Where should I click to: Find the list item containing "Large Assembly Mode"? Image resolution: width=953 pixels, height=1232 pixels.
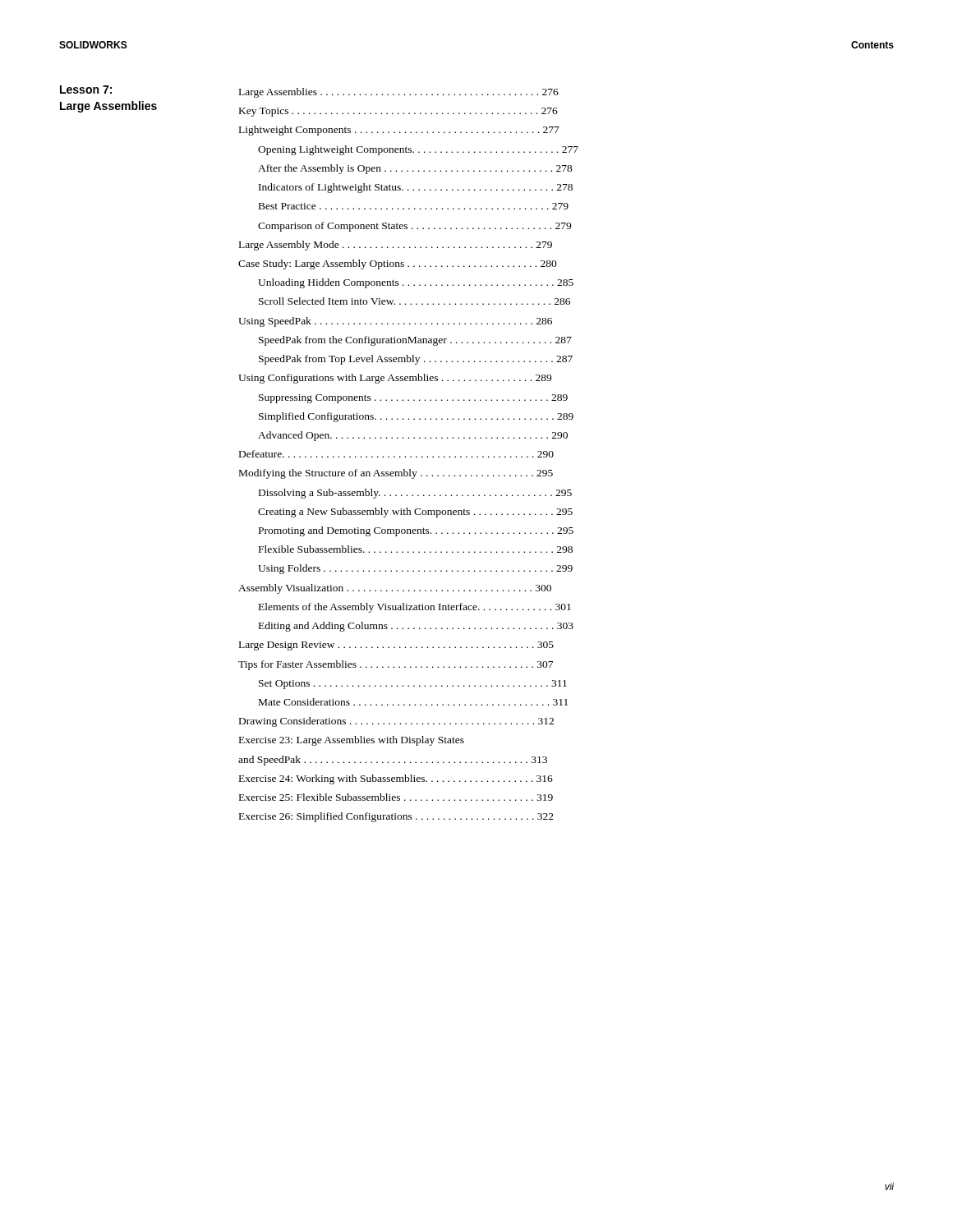coord(395,244)
